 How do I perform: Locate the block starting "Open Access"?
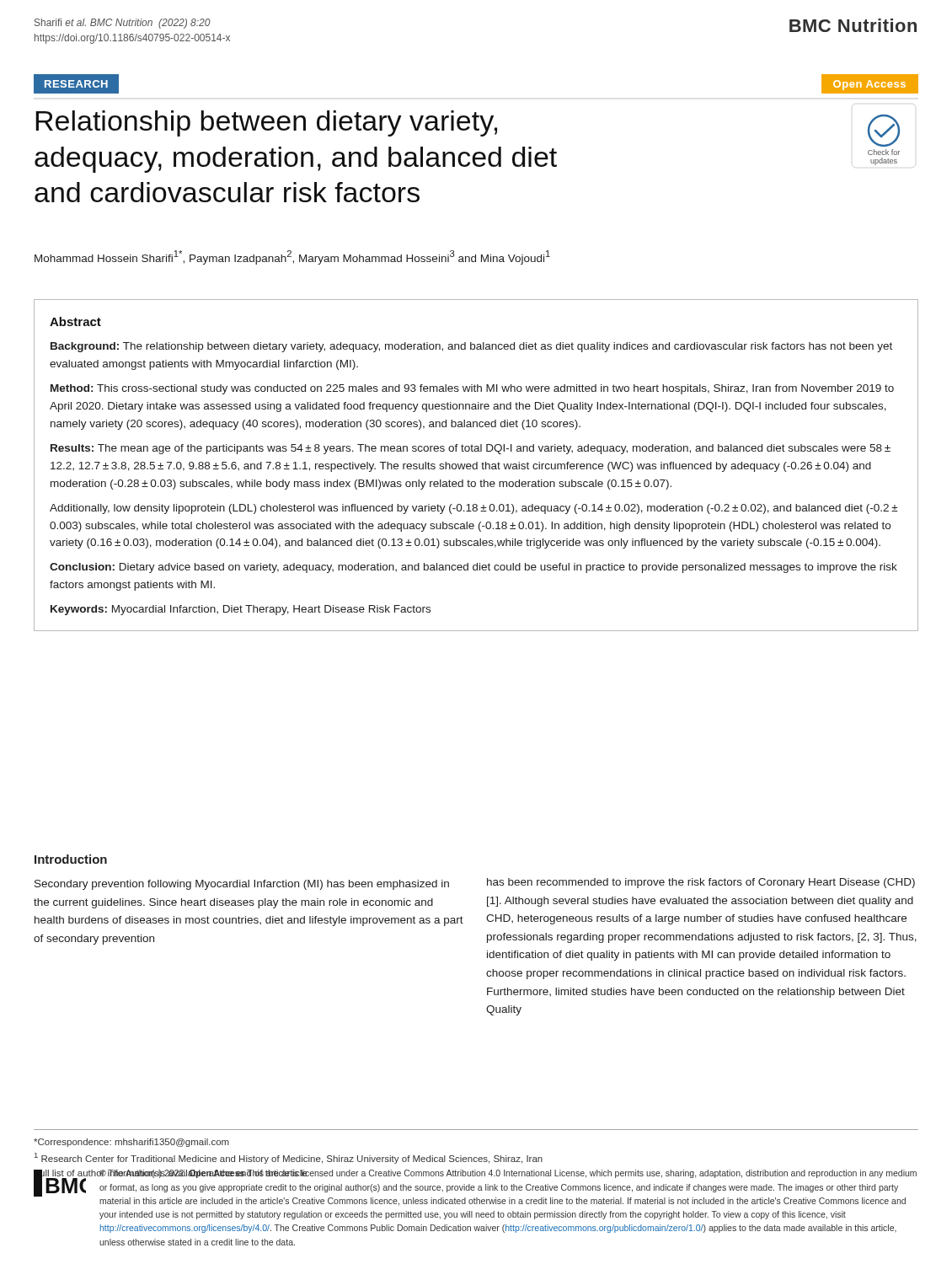pos(870,84)
